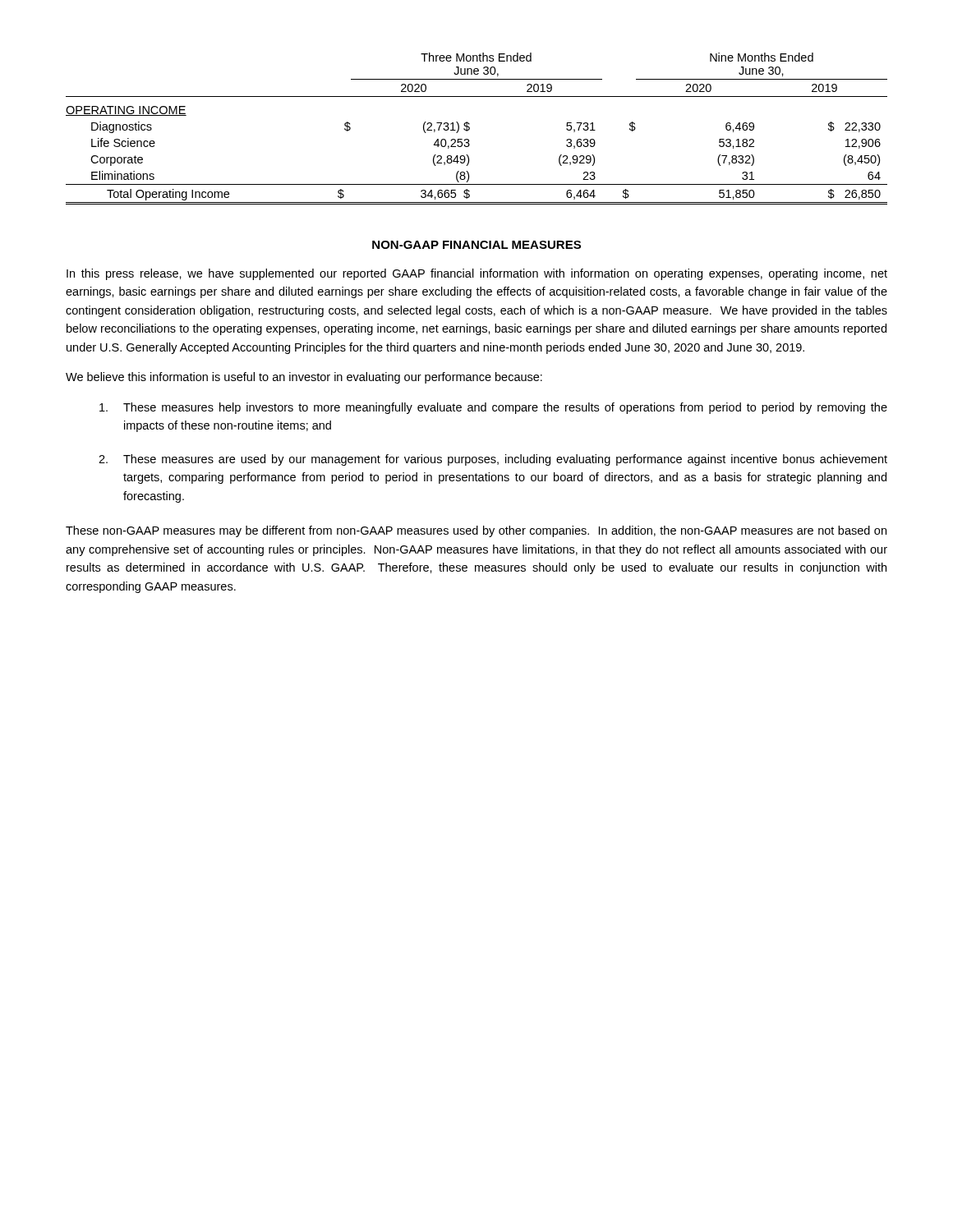Click where it says "NON-GAAP FINANCIAL MEASURES"

pyautogui.click(x=476, y=244)
